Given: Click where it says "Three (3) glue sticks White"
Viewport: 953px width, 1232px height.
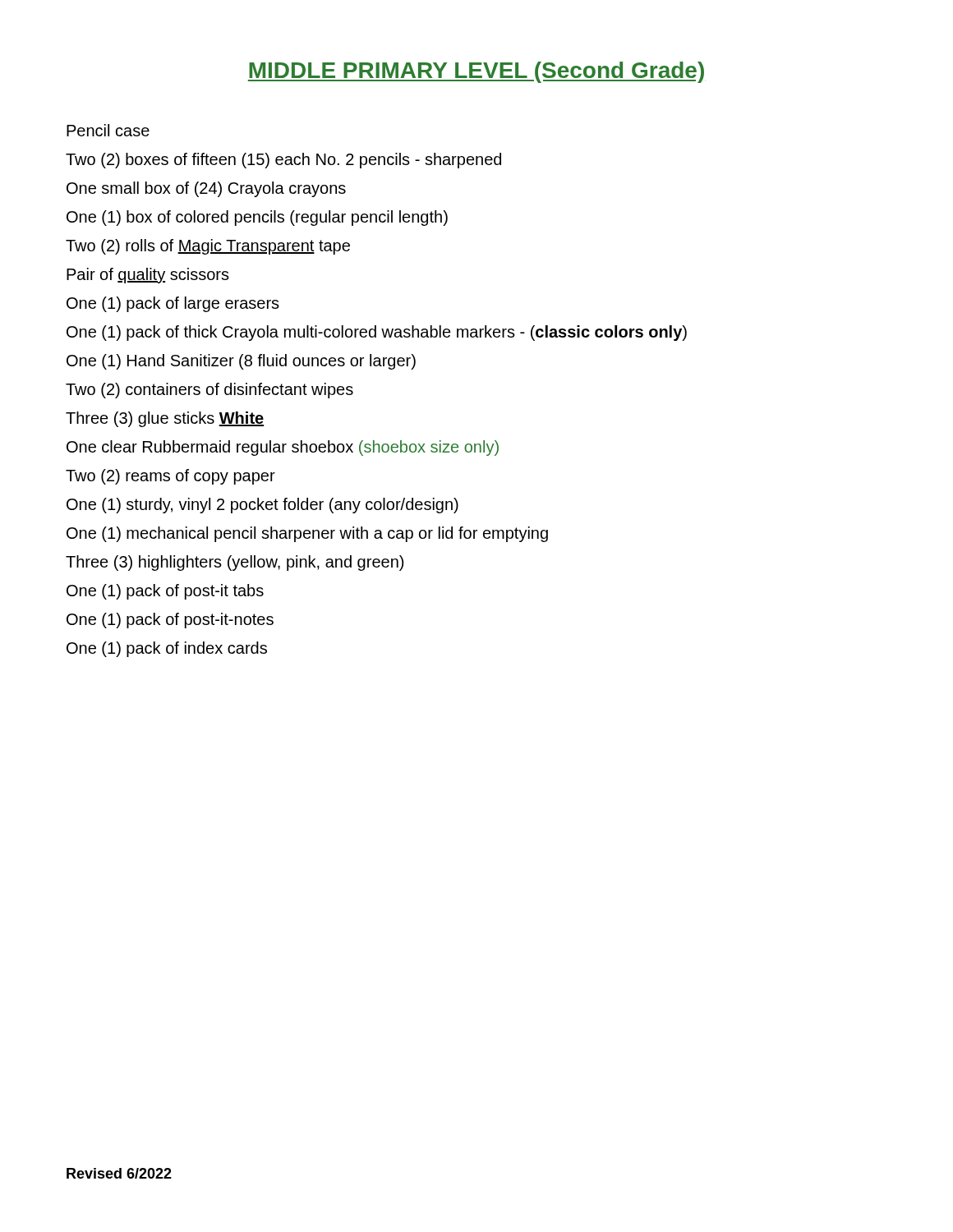Looking at the screenshot, I should click(165, 418).
